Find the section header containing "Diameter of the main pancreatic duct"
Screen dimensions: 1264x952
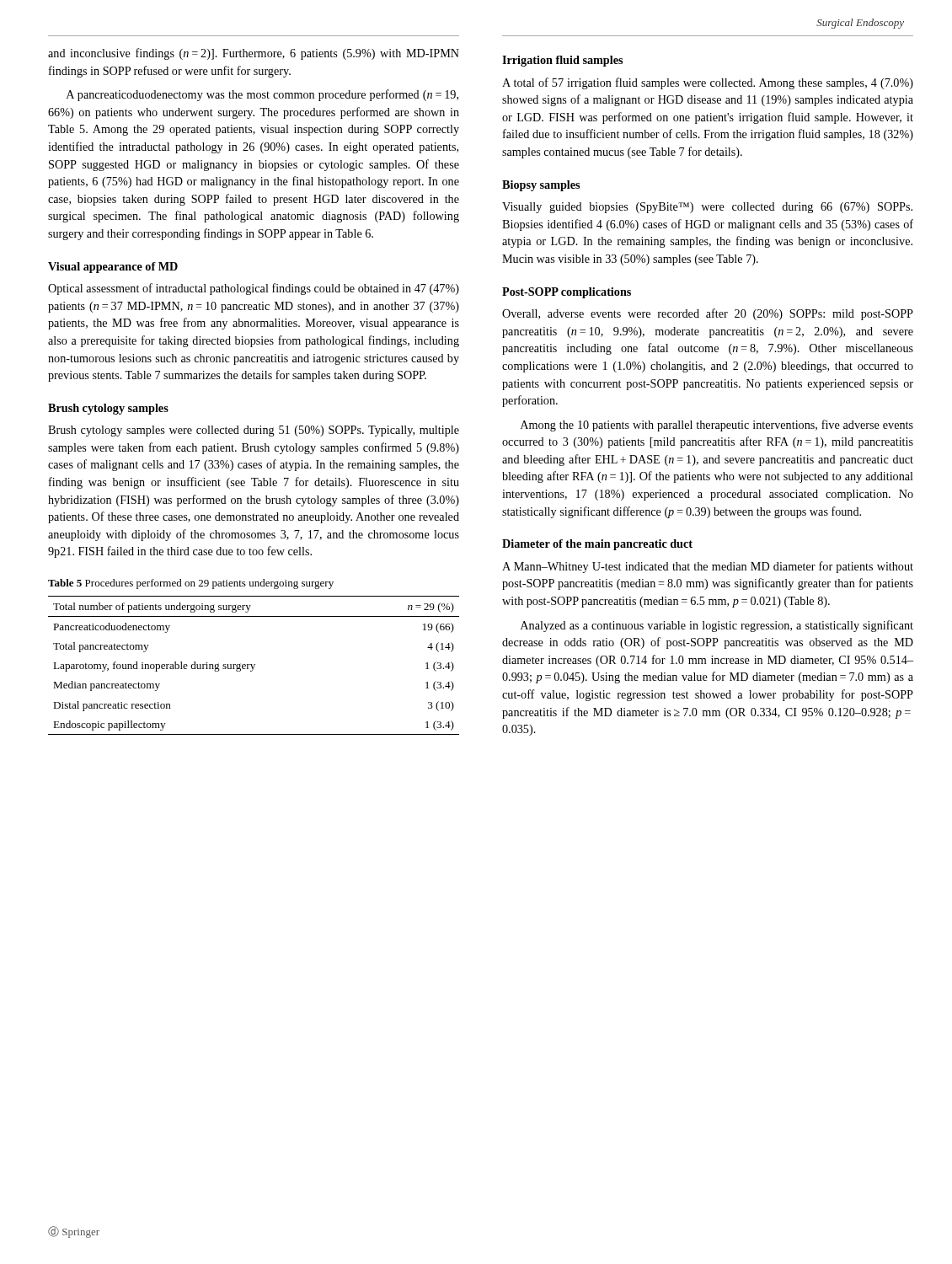click(x=597, y=544)
